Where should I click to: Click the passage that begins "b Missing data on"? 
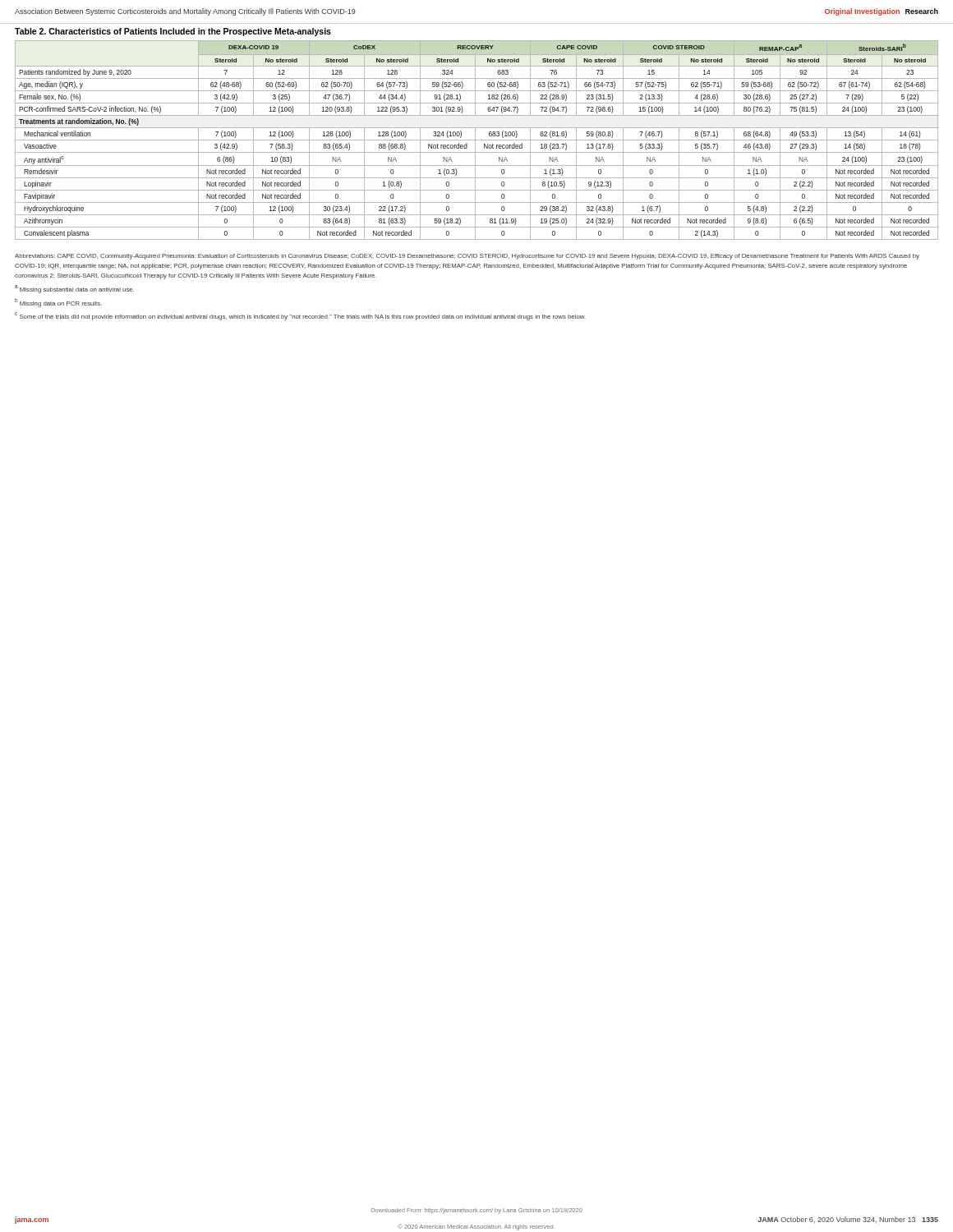click(58, 302)
